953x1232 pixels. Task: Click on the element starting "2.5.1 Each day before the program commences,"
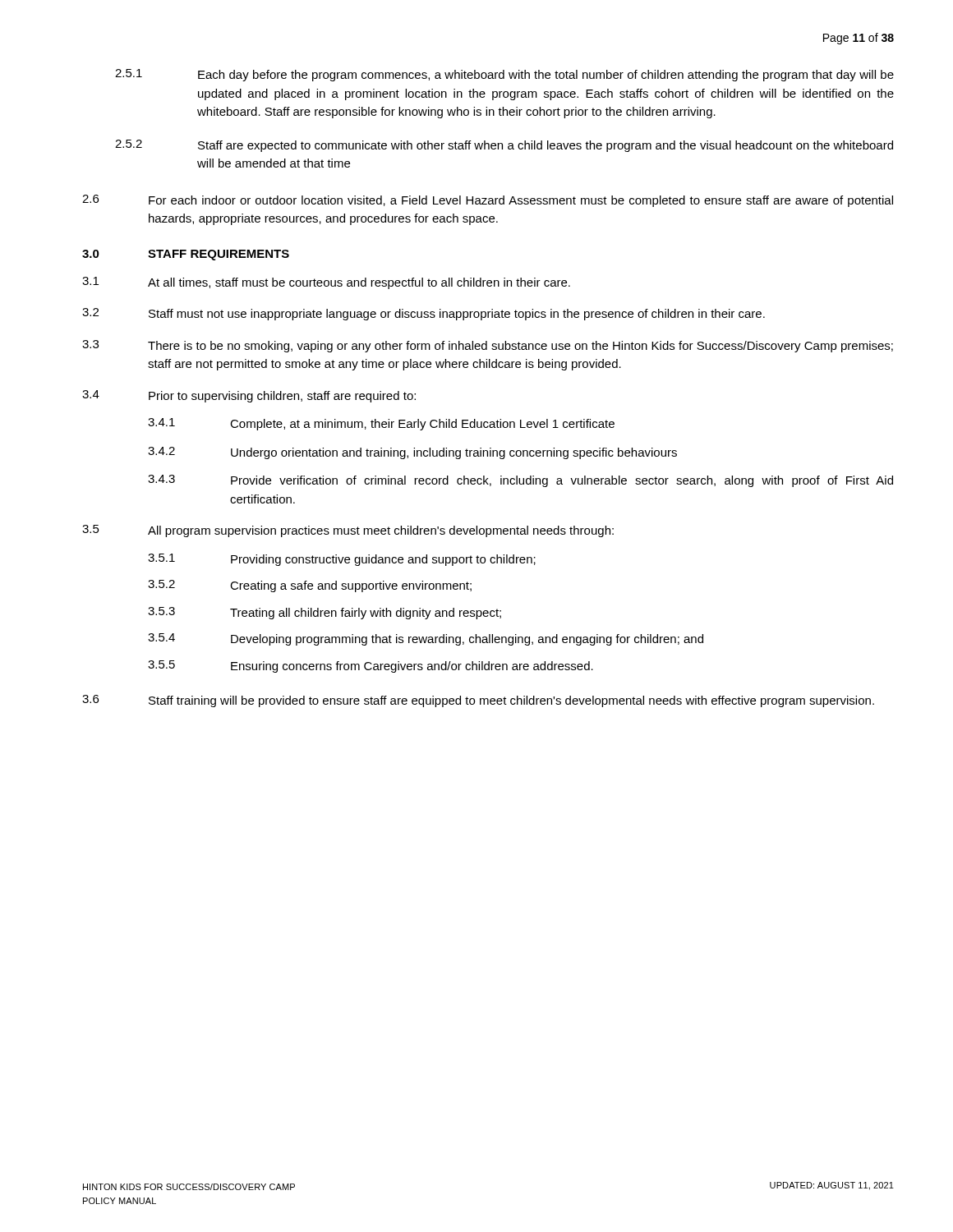(x=488, y=93)
